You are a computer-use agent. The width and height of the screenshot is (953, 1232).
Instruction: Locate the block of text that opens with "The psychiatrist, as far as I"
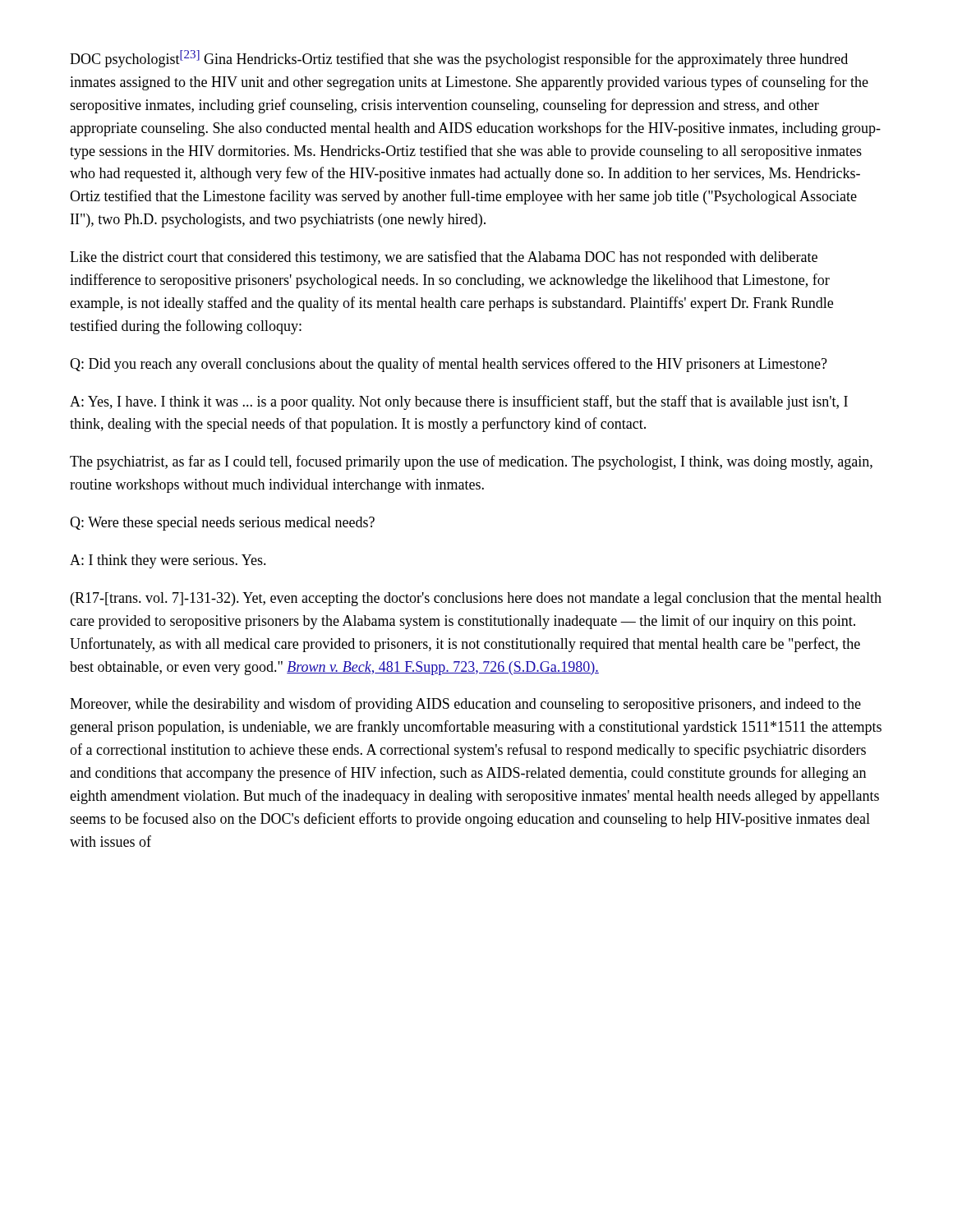471,473
